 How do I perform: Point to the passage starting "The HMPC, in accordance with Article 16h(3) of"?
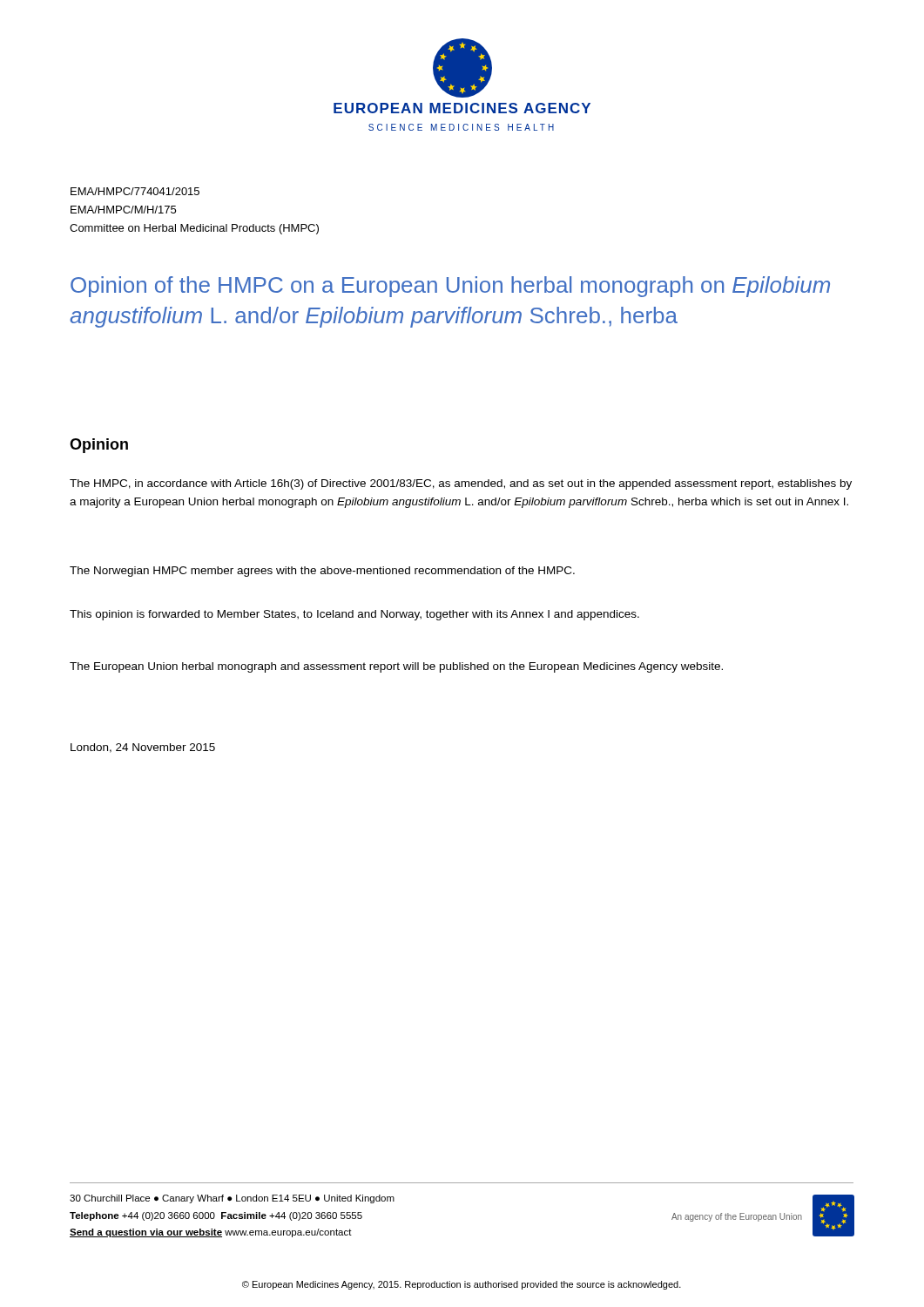(461, 492)
